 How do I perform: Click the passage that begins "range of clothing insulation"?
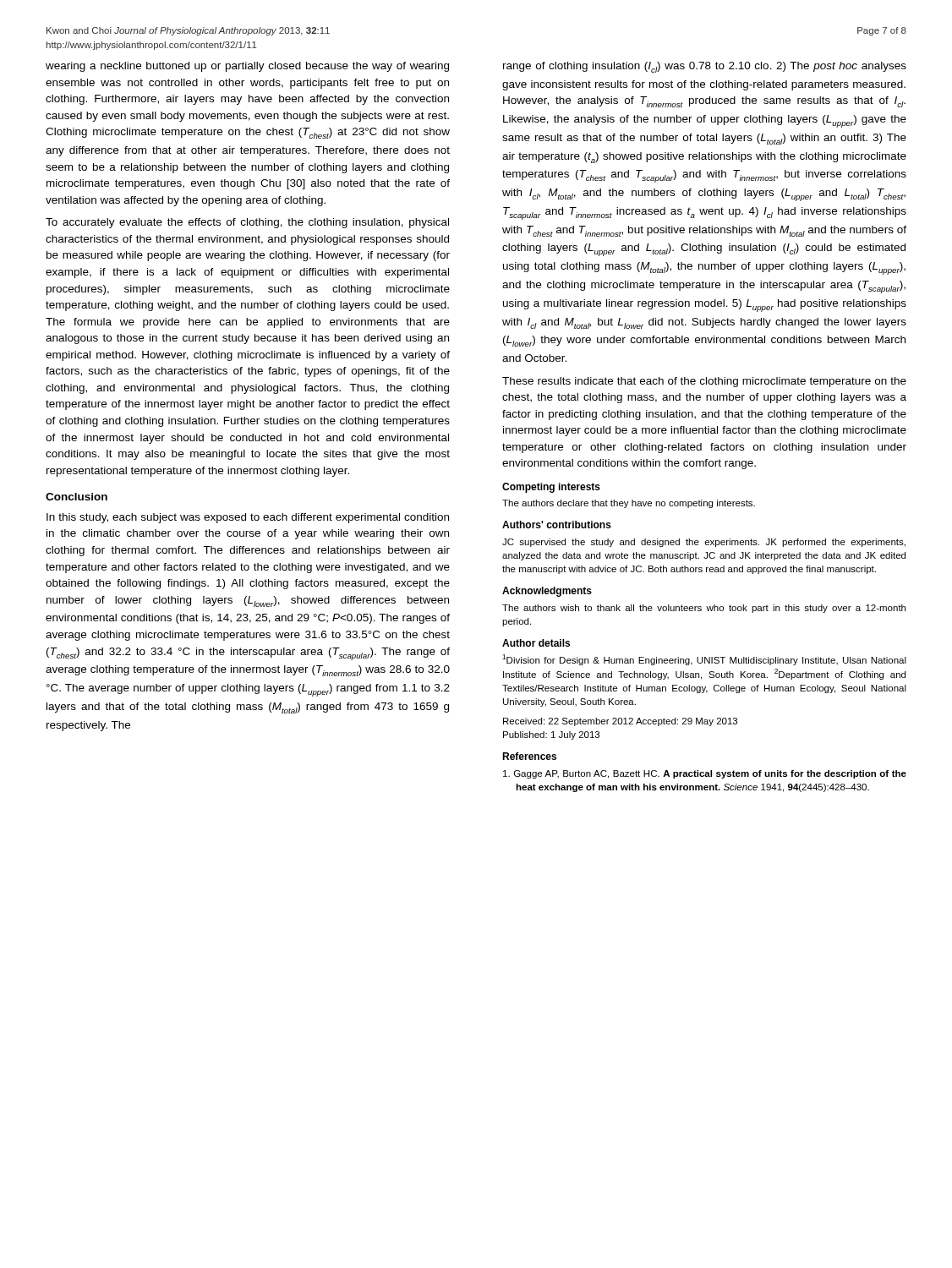tap(704, 212)
